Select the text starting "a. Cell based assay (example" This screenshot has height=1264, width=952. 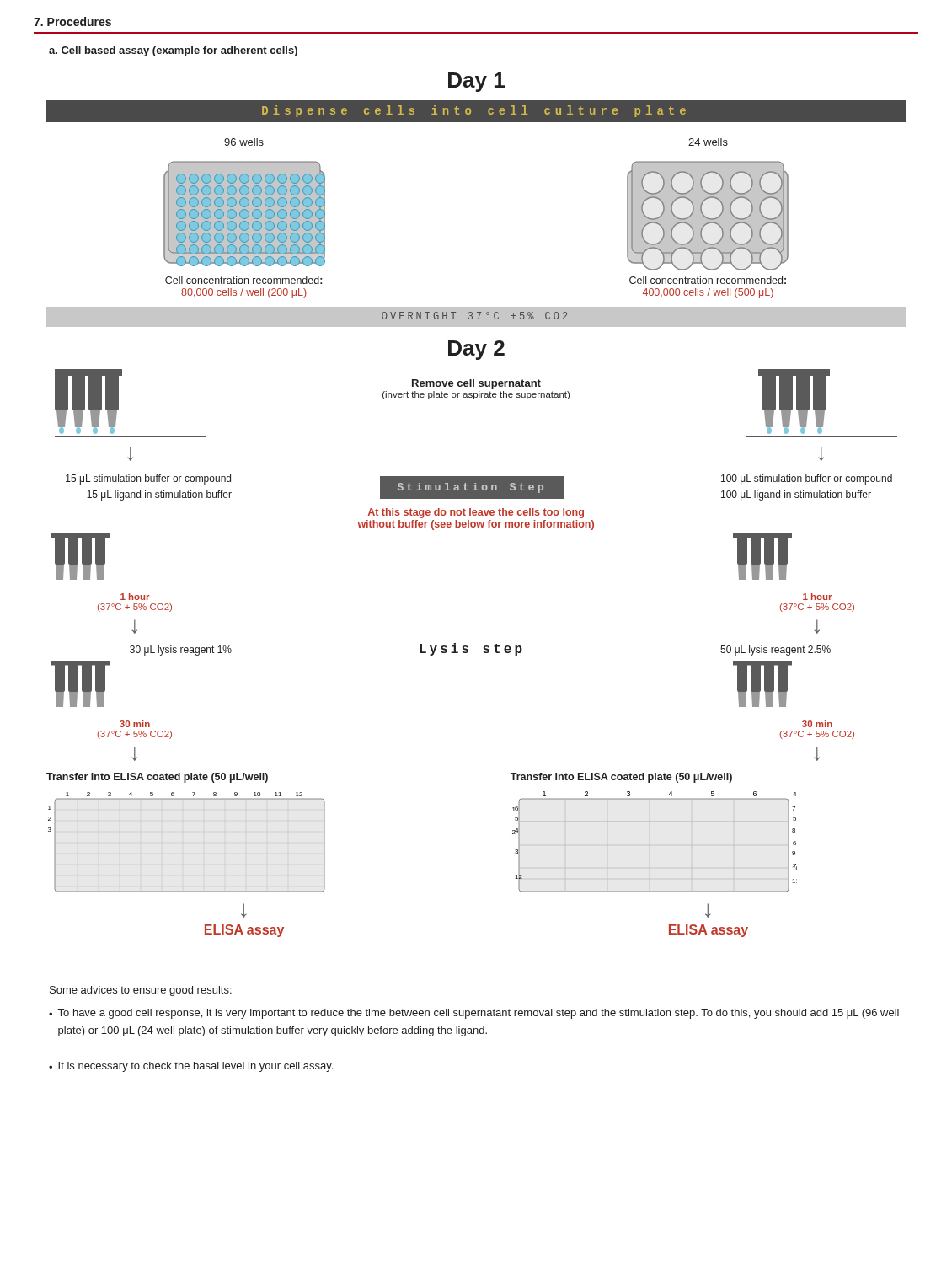173,50
